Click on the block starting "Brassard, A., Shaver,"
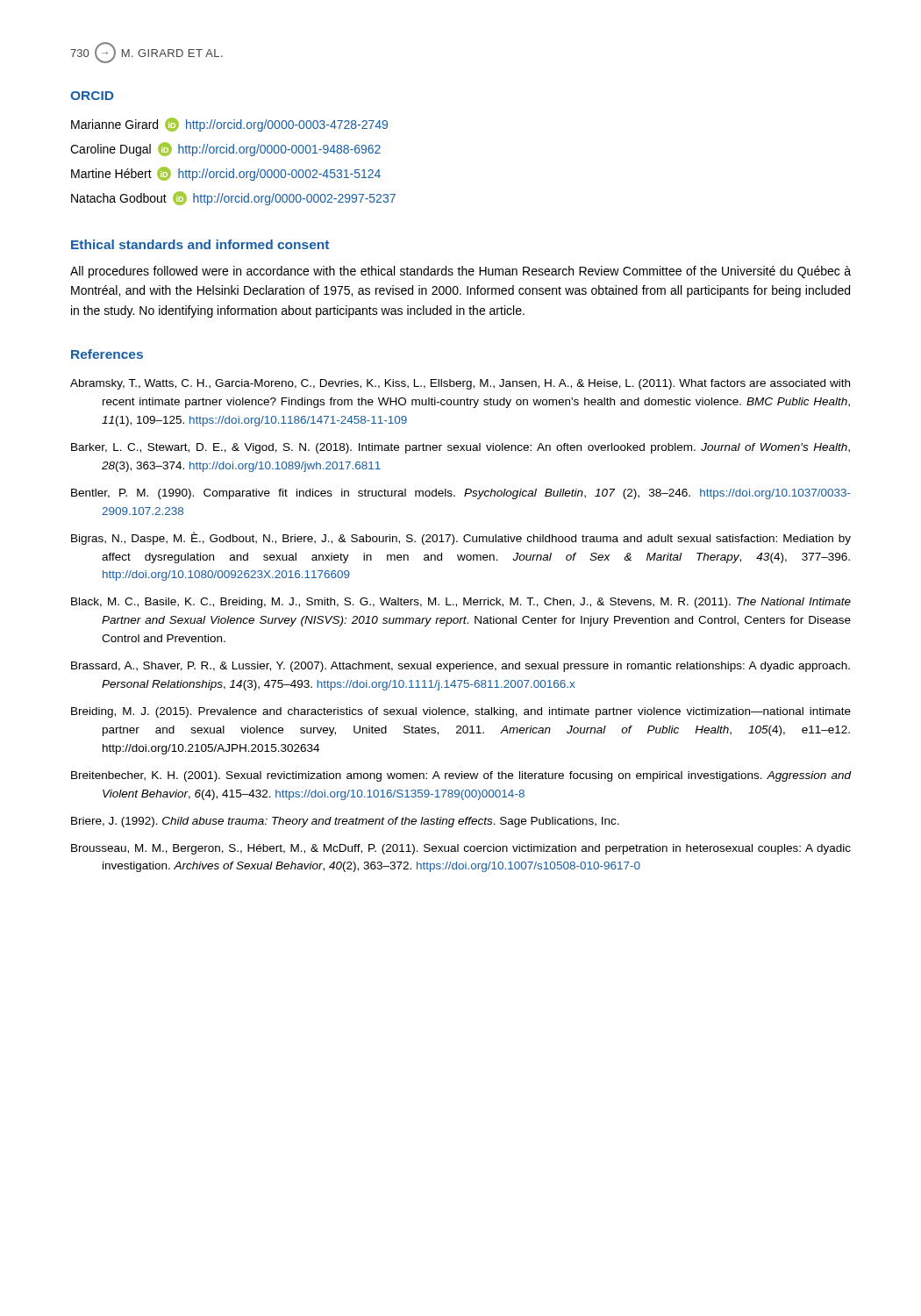921x1316 pixels. [460, 675]
